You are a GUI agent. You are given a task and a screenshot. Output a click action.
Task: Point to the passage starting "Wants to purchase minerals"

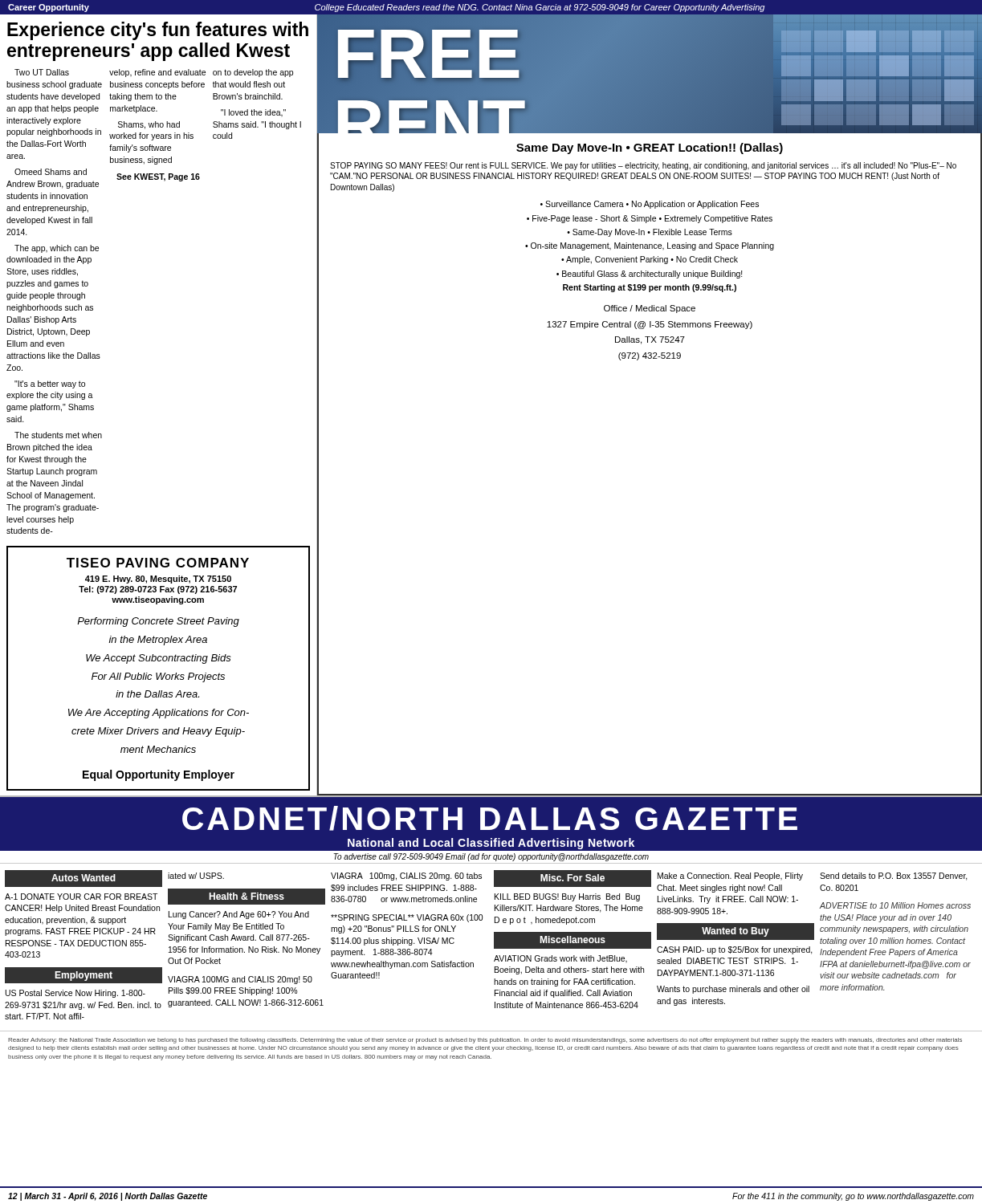[735, 995]
